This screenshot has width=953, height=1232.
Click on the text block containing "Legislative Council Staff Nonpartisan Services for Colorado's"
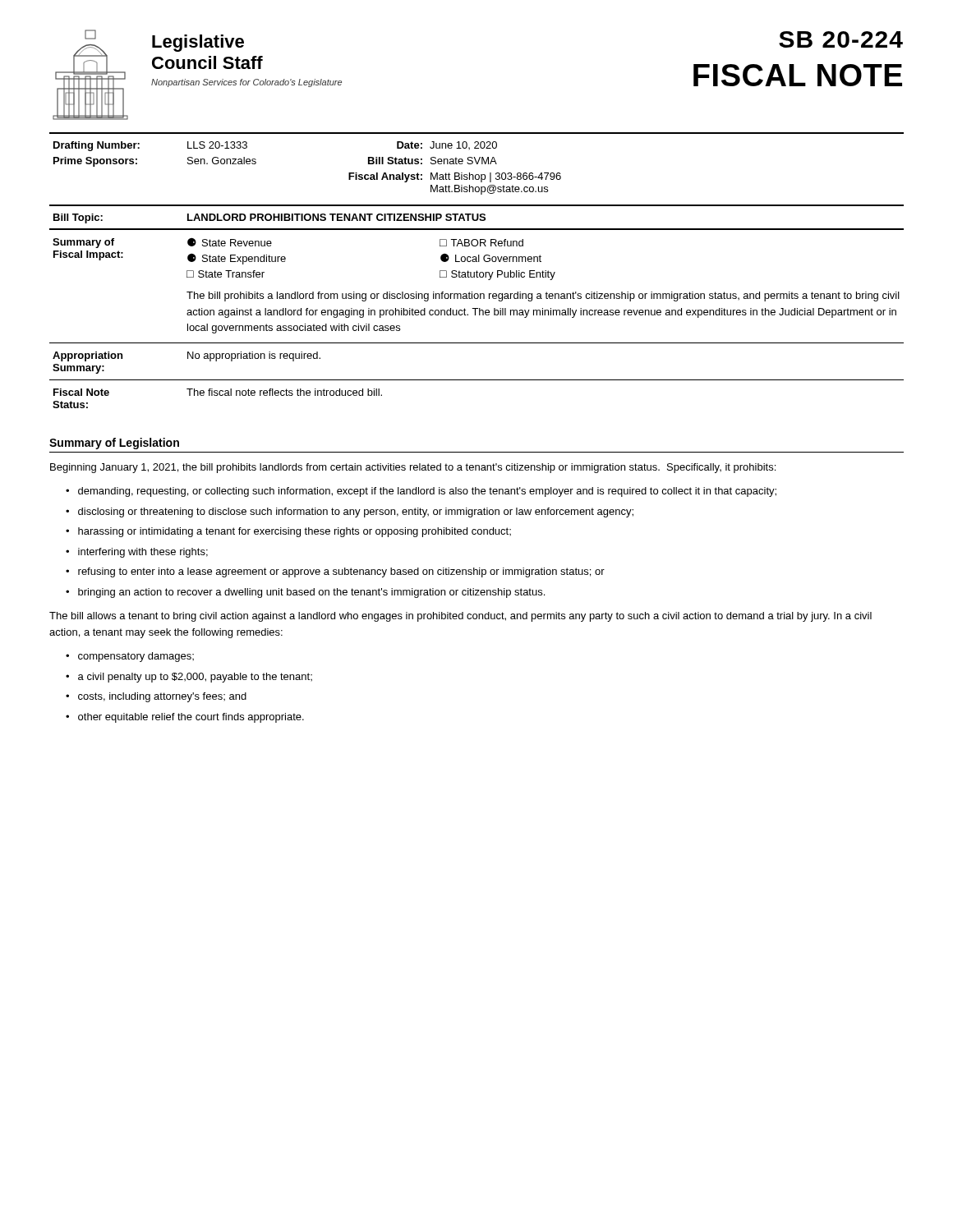pyautogui.click(x=247, y=59)
